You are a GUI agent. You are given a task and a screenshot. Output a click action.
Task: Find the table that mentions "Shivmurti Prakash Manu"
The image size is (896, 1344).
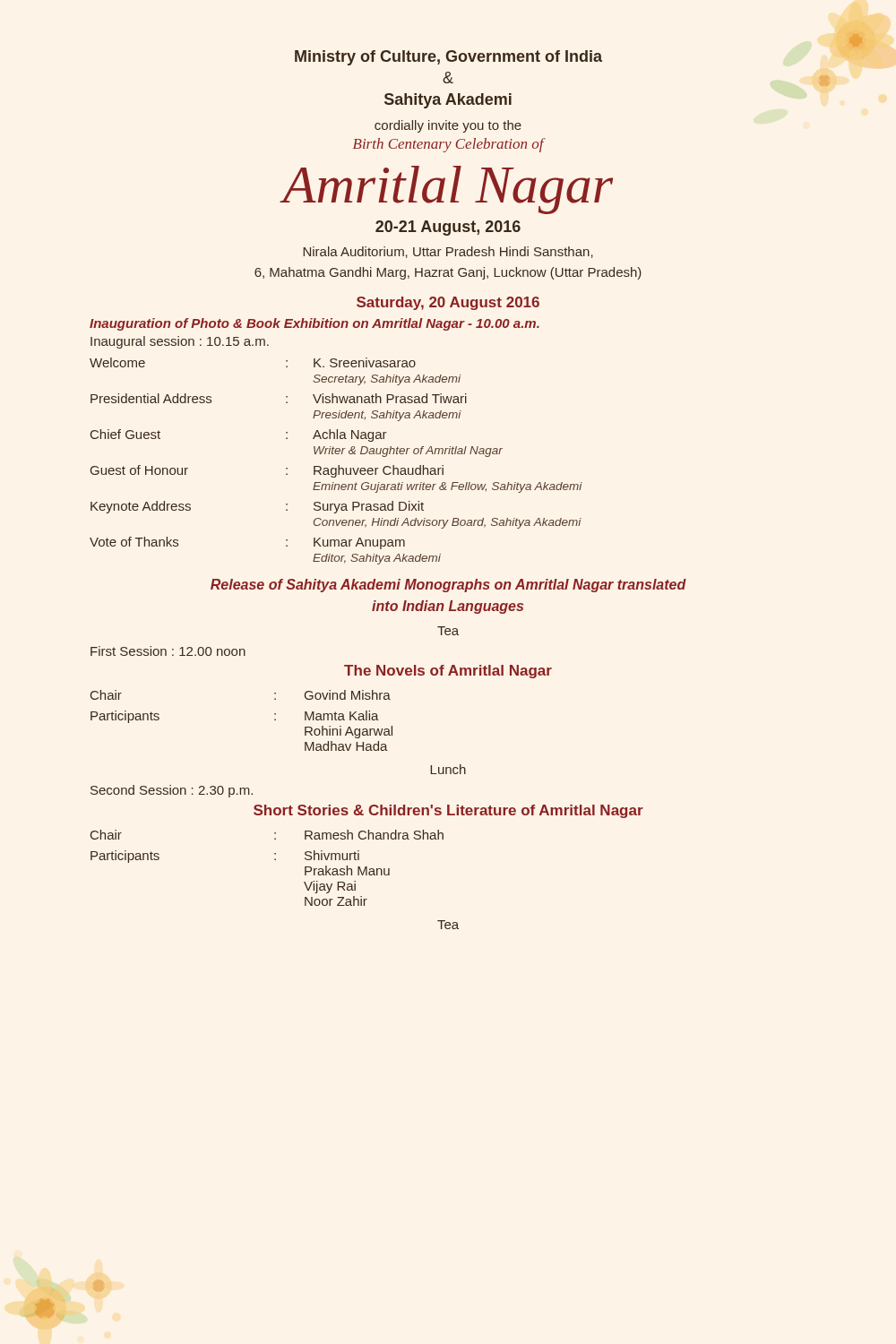[448, 868]
